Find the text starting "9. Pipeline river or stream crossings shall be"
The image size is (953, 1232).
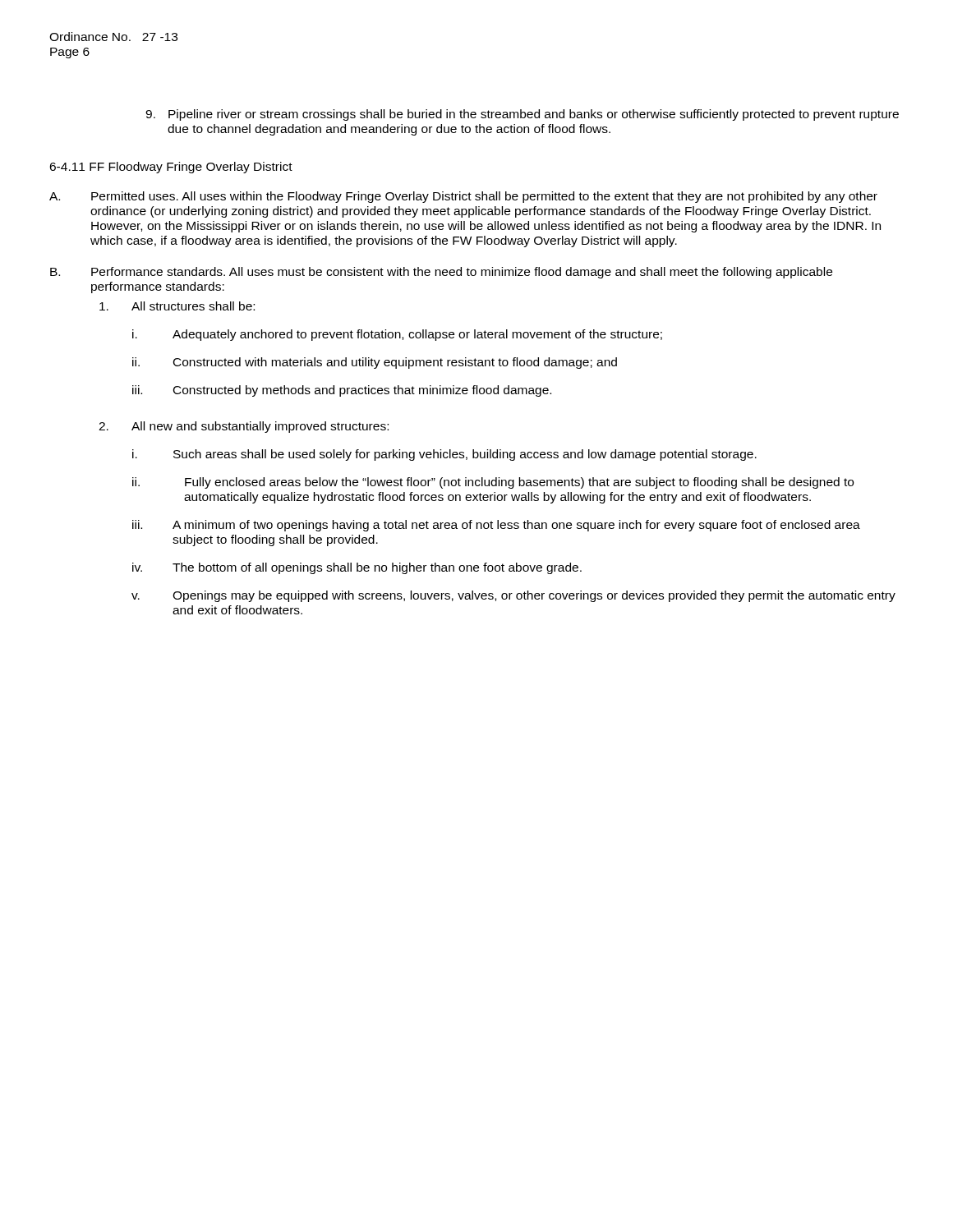point(509,122)
